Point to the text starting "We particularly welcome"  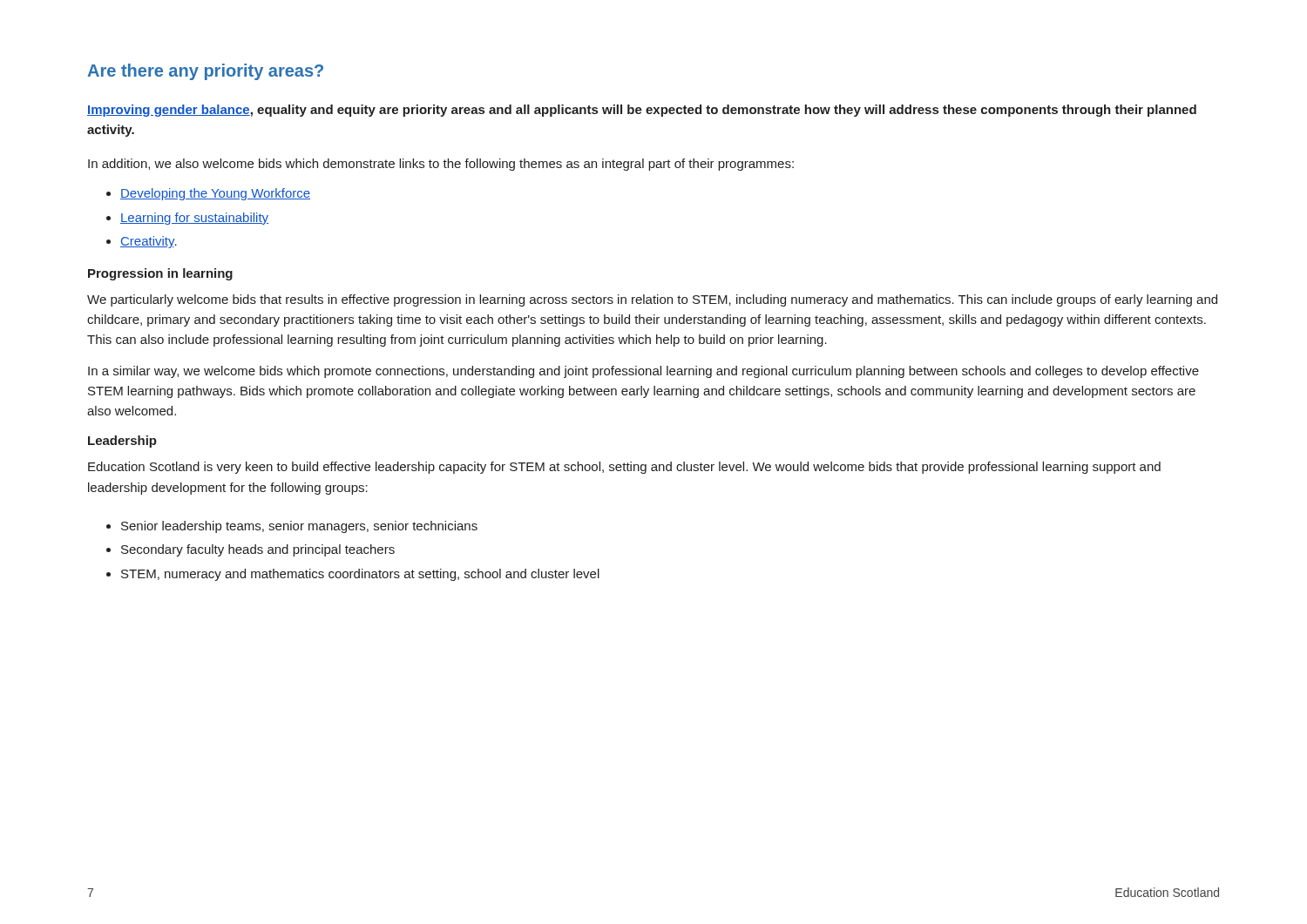tap(654, 319)
